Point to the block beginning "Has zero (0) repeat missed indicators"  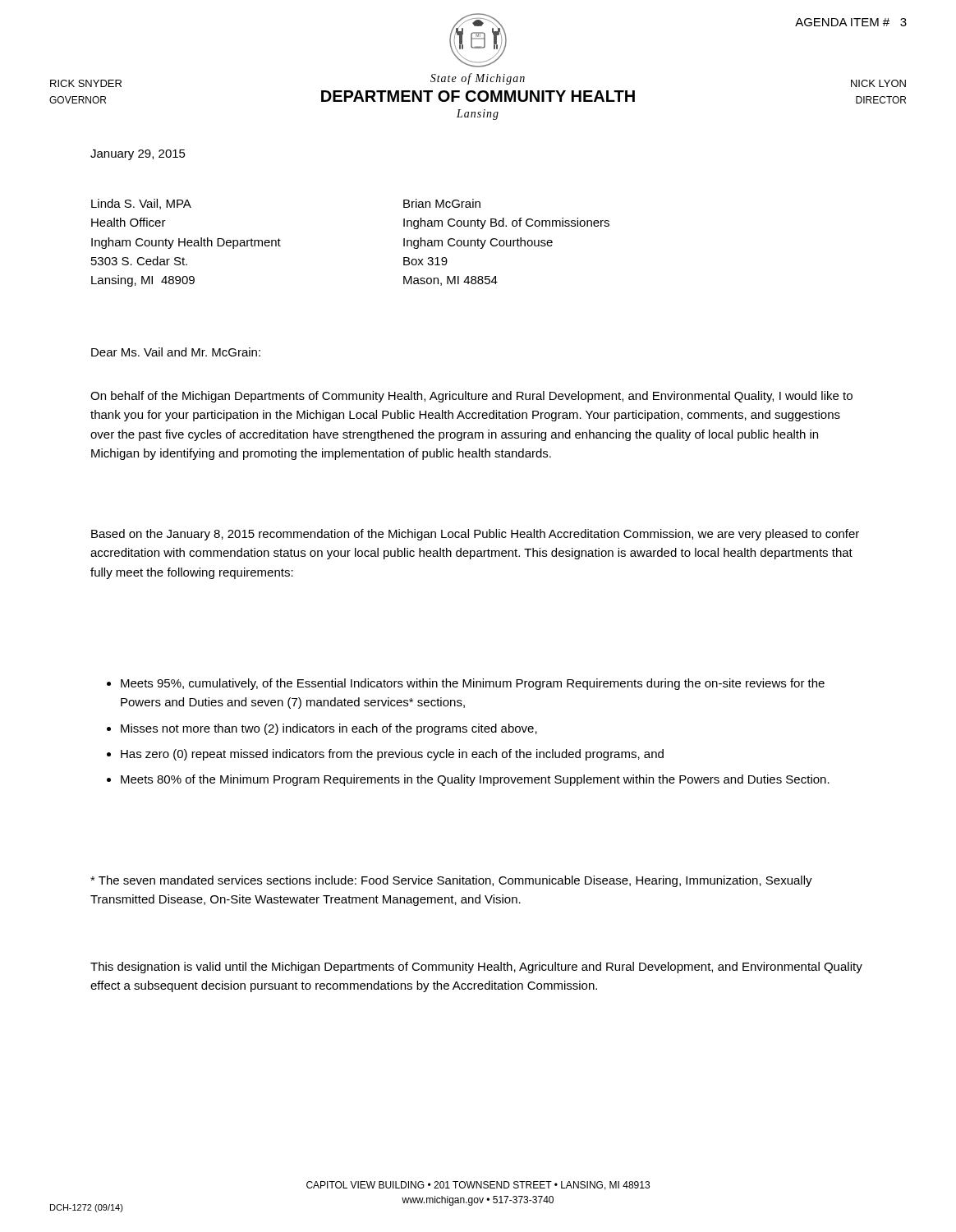click(392, 753)
